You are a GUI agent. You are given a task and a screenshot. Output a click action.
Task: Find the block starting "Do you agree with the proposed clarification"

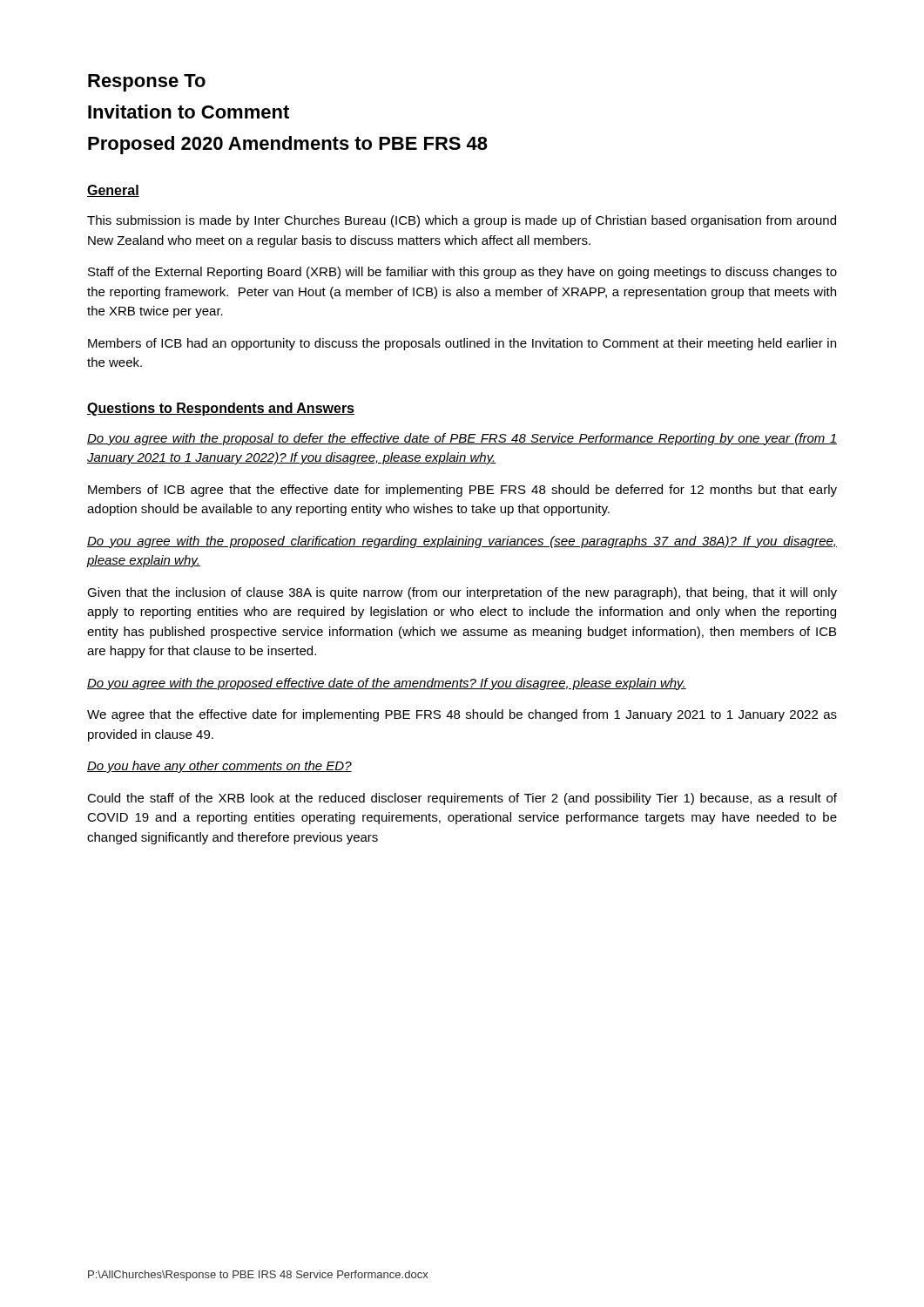(x=462, y=551)
